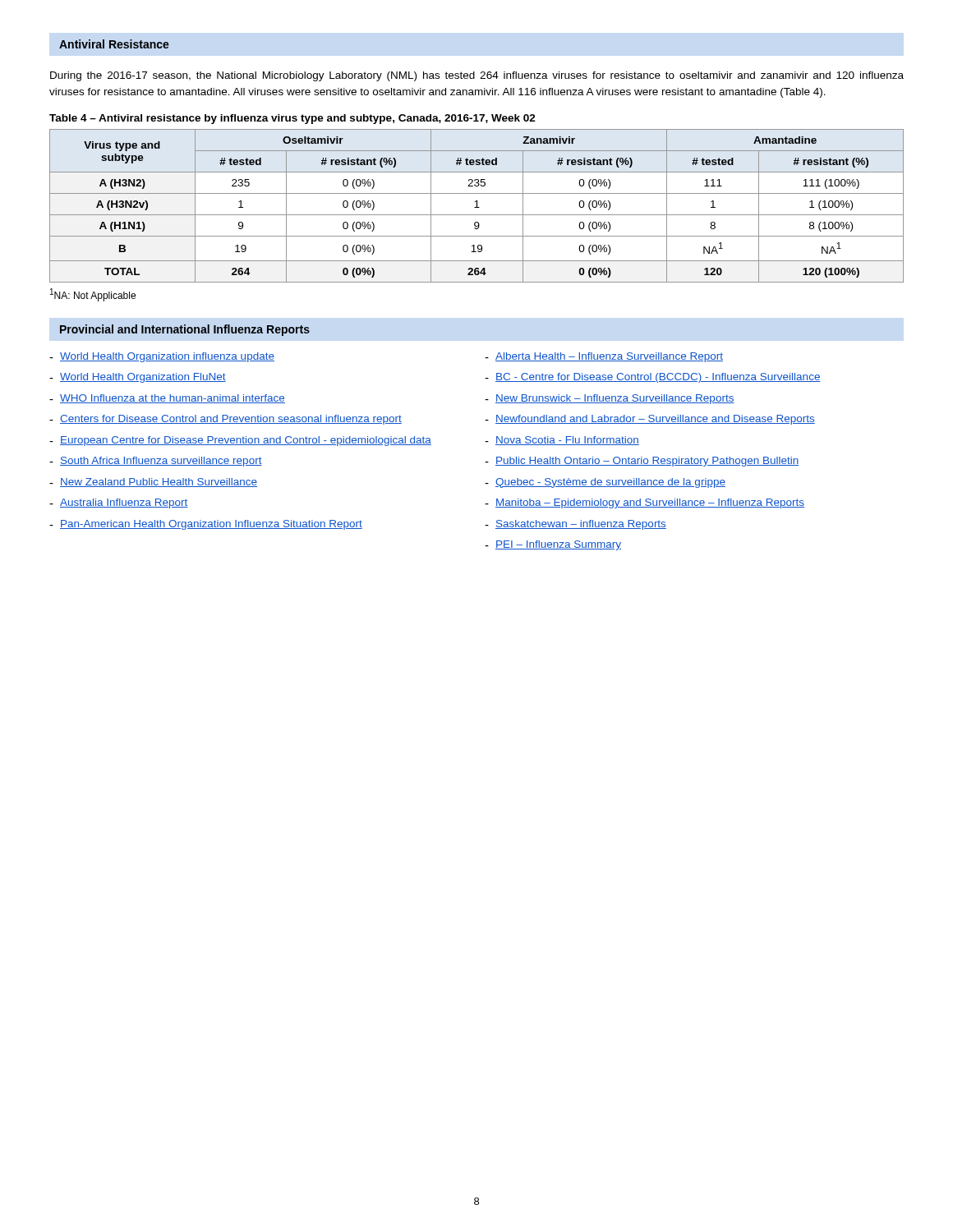Click the passage that begins "- BC - Centre for Disease Control (BCCDC)"
This screenshot has width=953, height=1232.
pyautogui.click(x=694, y=378)
